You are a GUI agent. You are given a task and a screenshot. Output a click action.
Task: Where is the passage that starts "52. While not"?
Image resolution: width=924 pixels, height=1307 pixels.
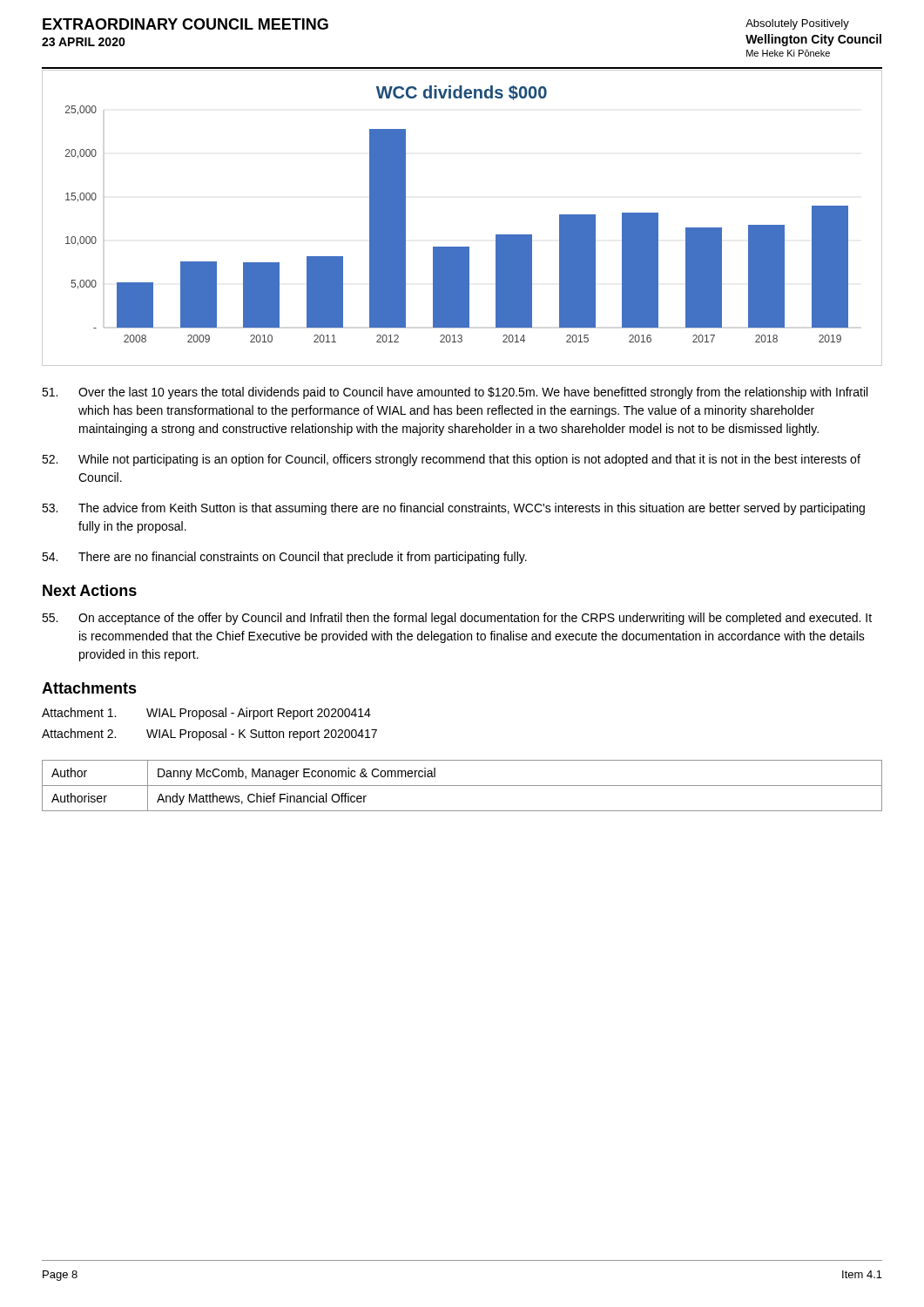(462, 469)
